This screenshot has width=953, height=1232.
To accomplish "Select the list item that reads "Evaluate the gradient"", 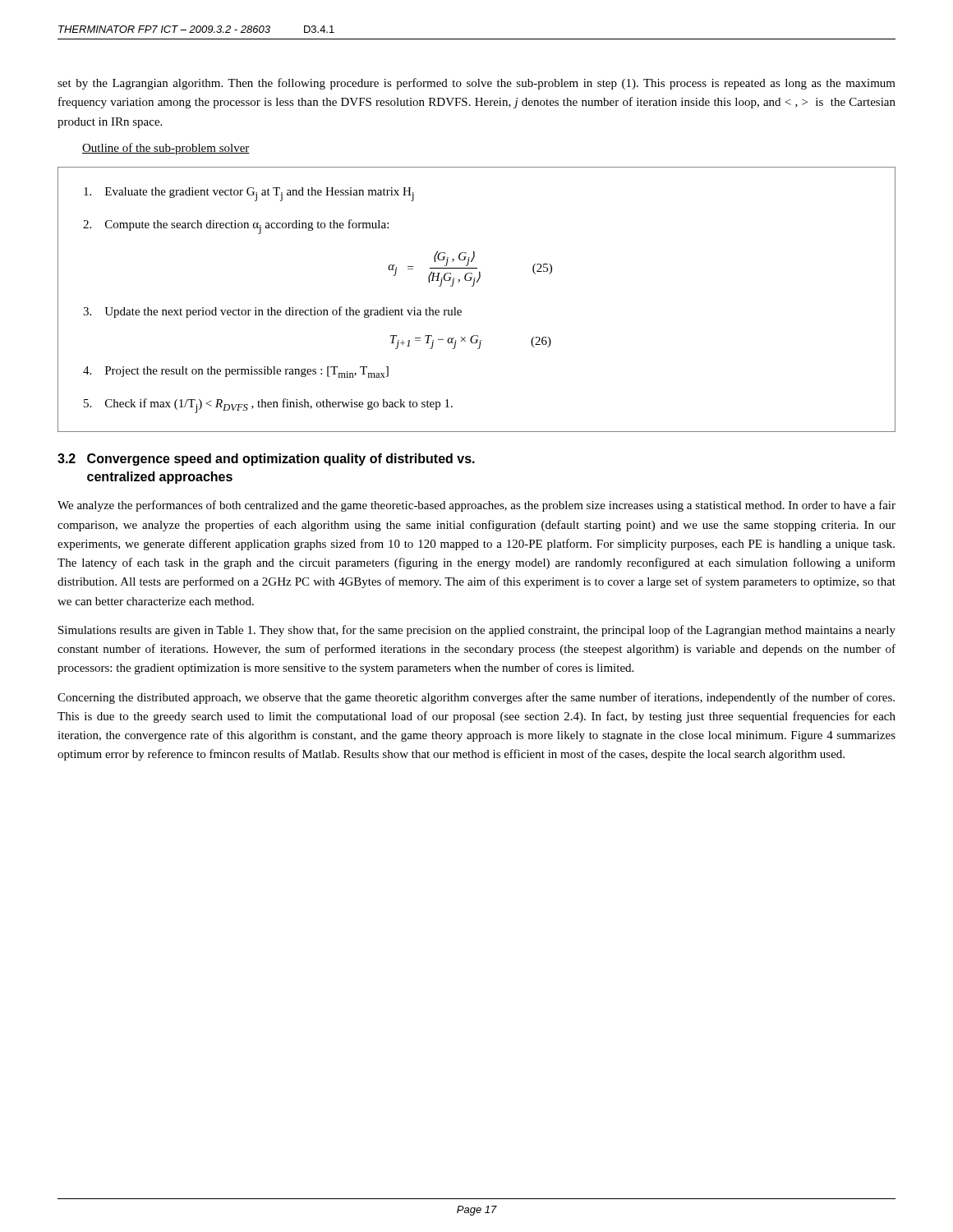I will 249,193.
